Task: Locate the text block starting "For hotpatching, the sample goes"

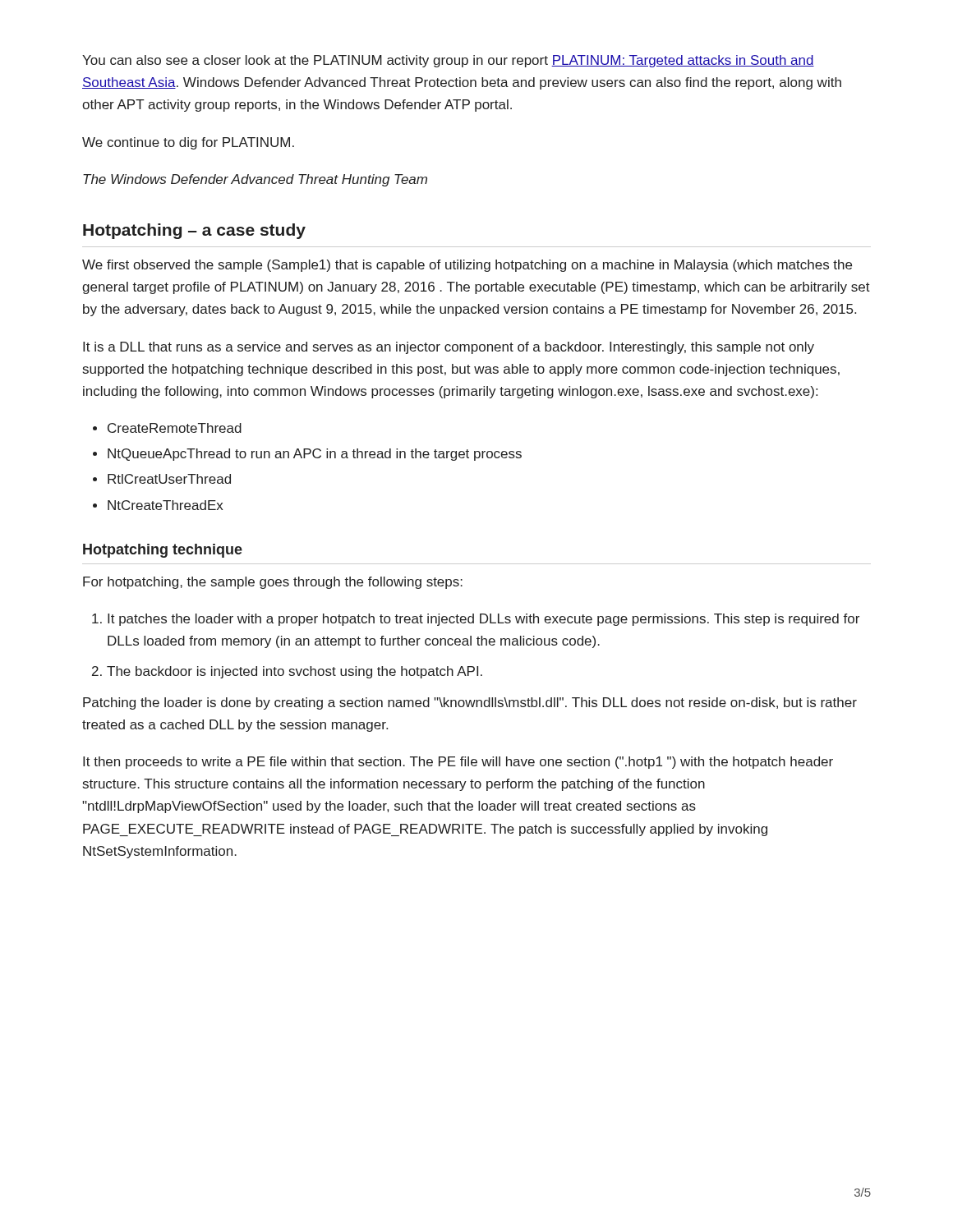Action: coord(273,582)
